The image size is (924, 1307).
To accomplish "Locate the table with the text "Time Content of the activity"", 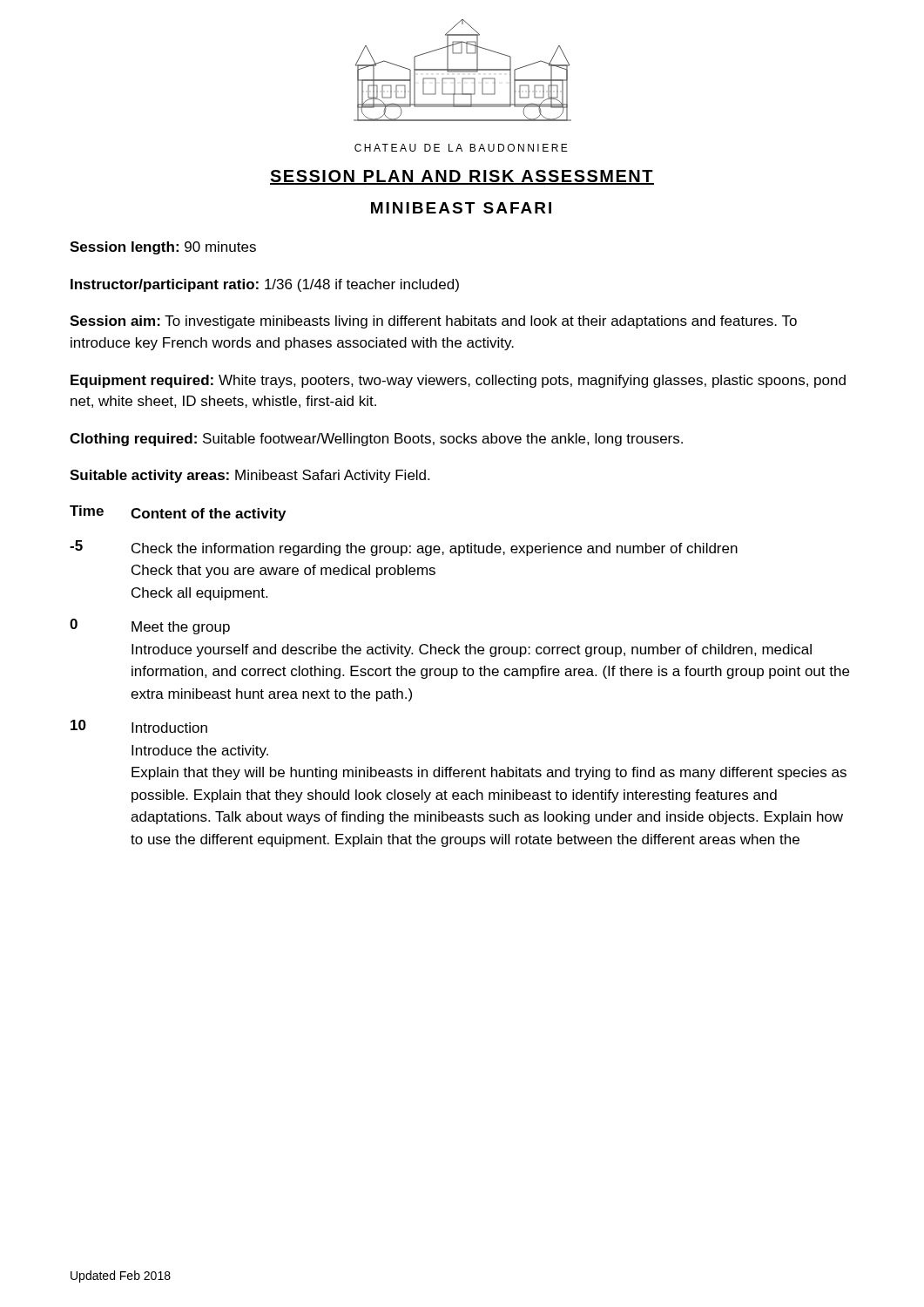I will point(462,677).
